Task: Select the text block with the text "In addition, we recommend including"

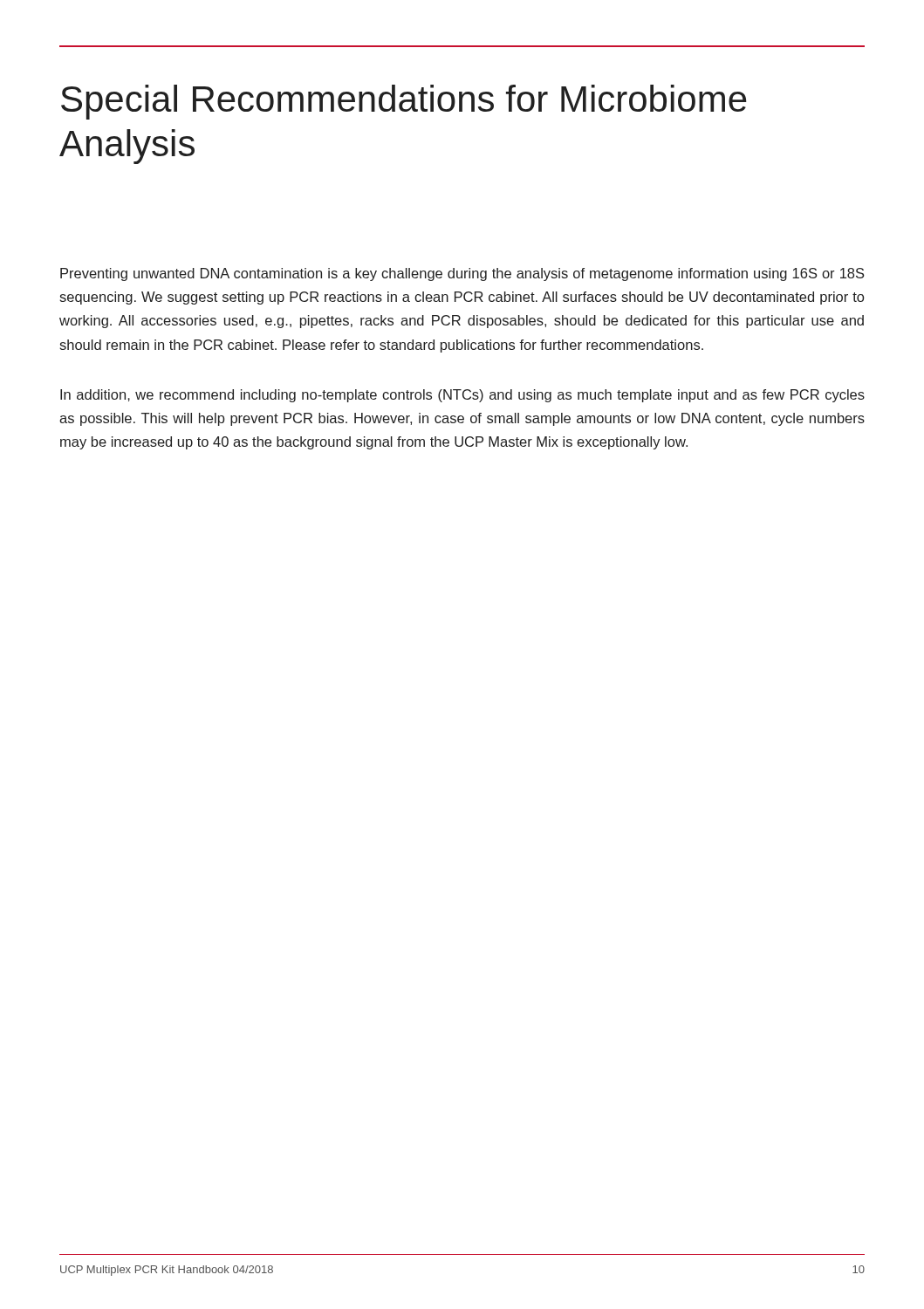Action: click(x=462, y=419)
